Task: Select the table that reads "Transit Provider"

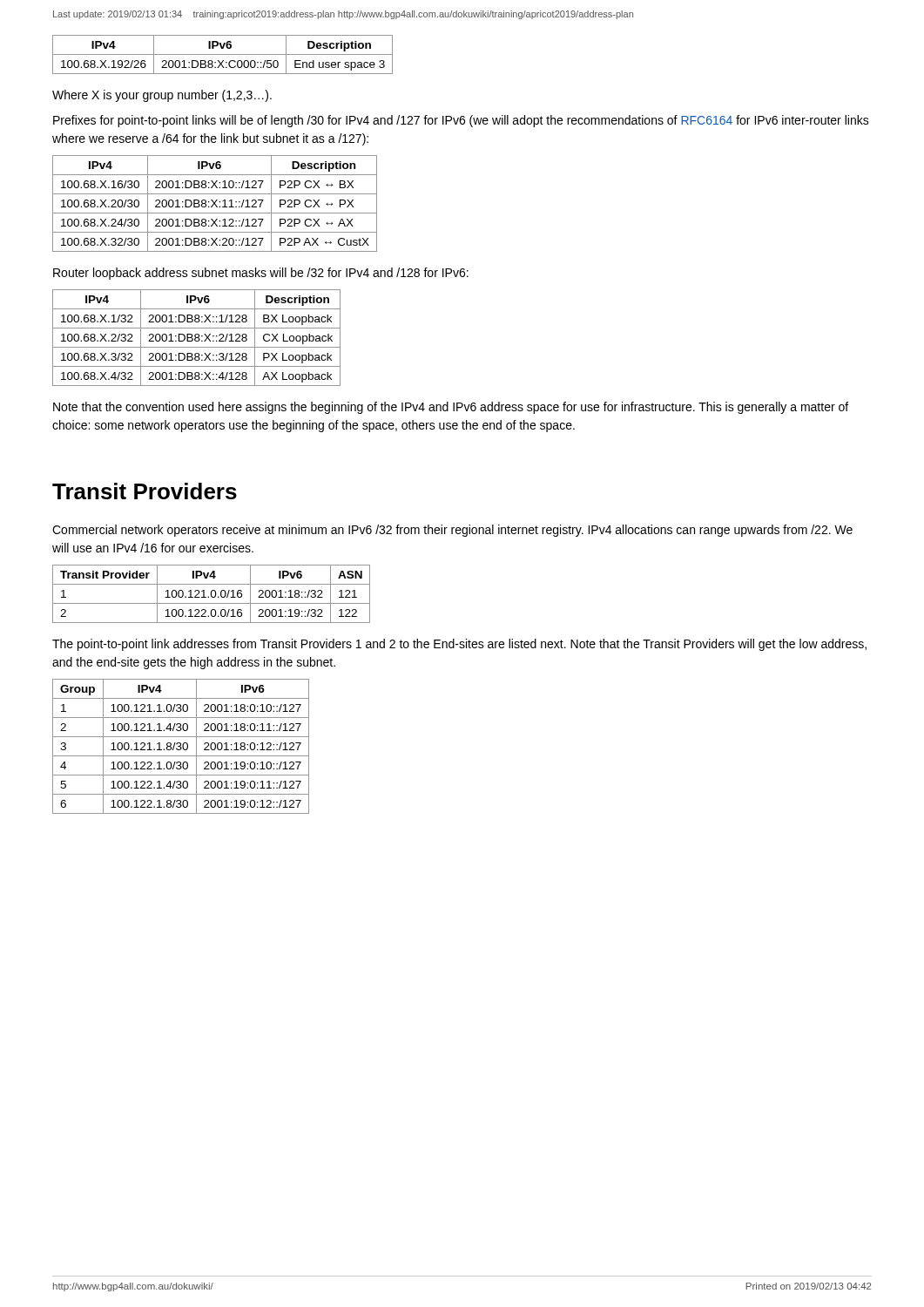Action: 462,594
